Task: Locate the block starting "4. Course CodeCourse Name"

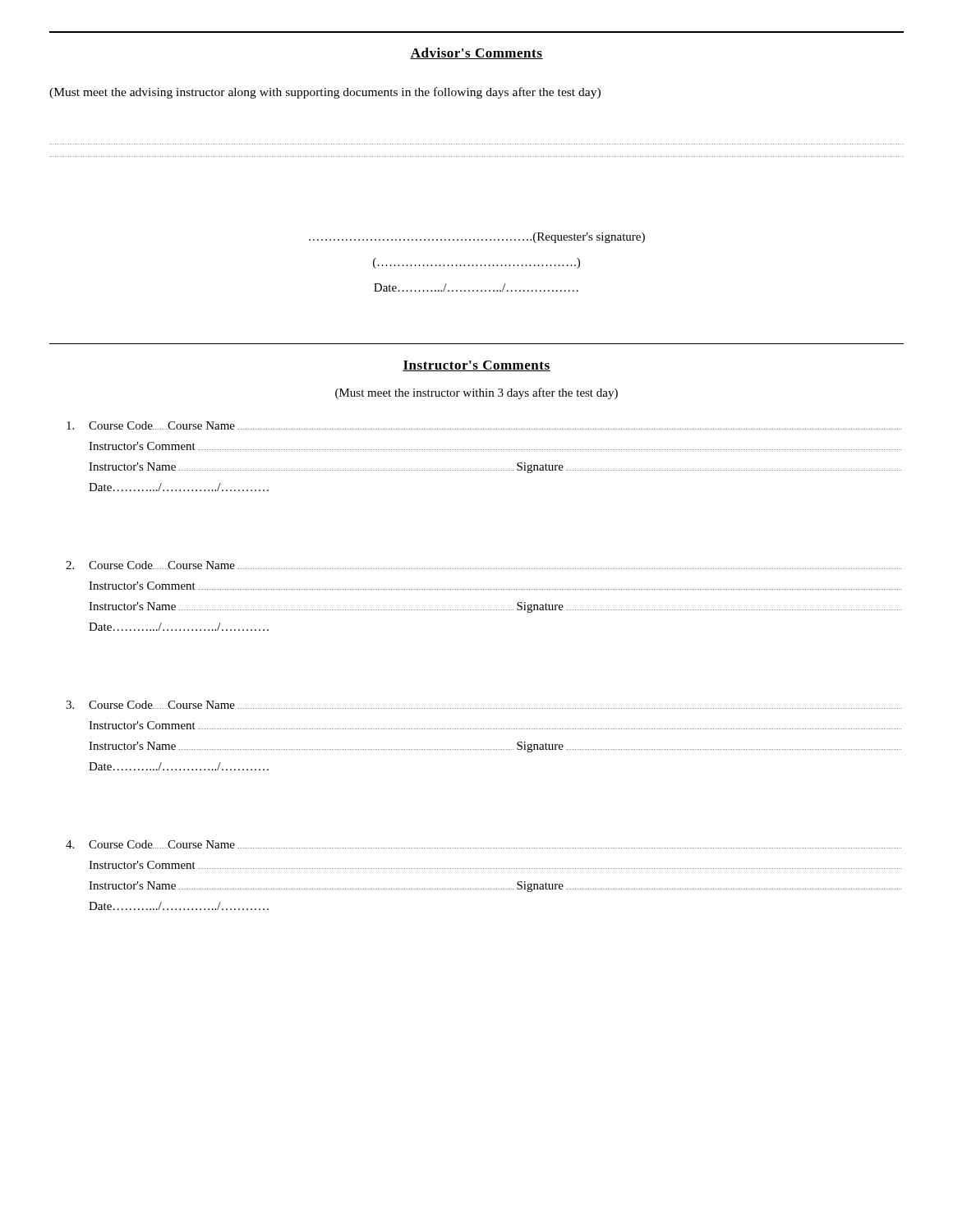Action: 484,845
